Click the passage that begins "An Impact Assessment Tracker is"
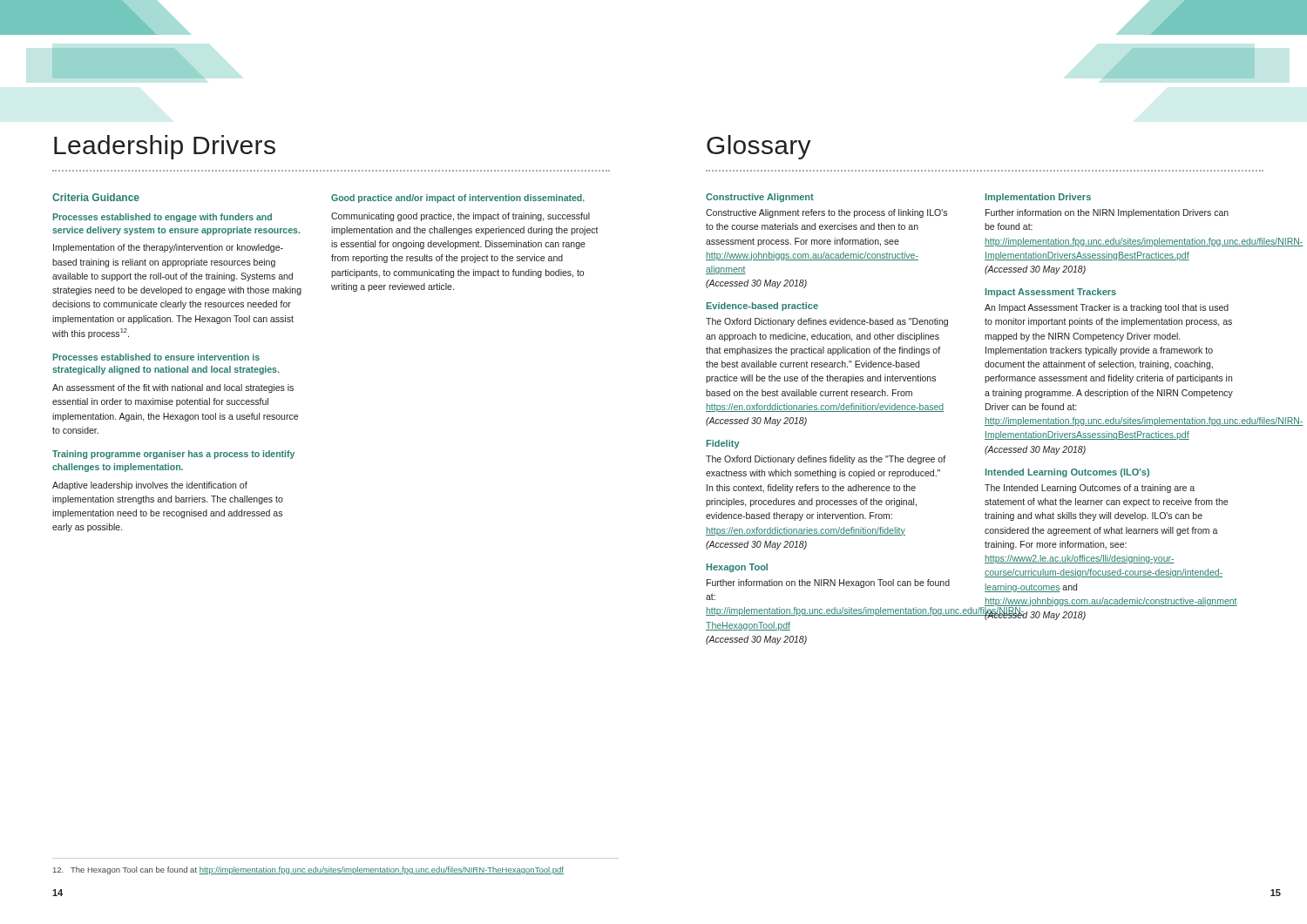This screenshot has height=924, width=1307. point(1111,371)
